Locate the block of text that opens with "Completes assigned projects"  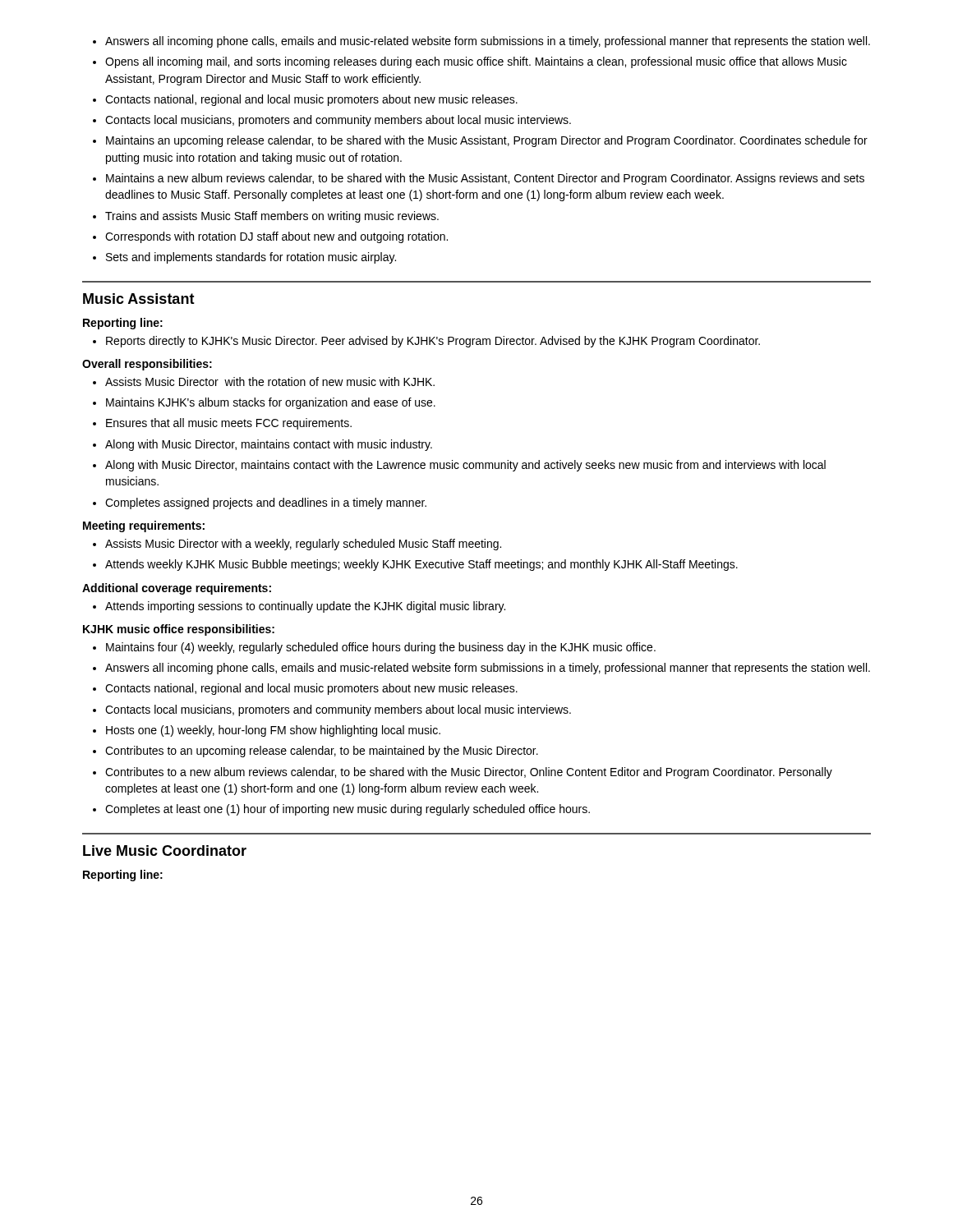coord(266,503)
